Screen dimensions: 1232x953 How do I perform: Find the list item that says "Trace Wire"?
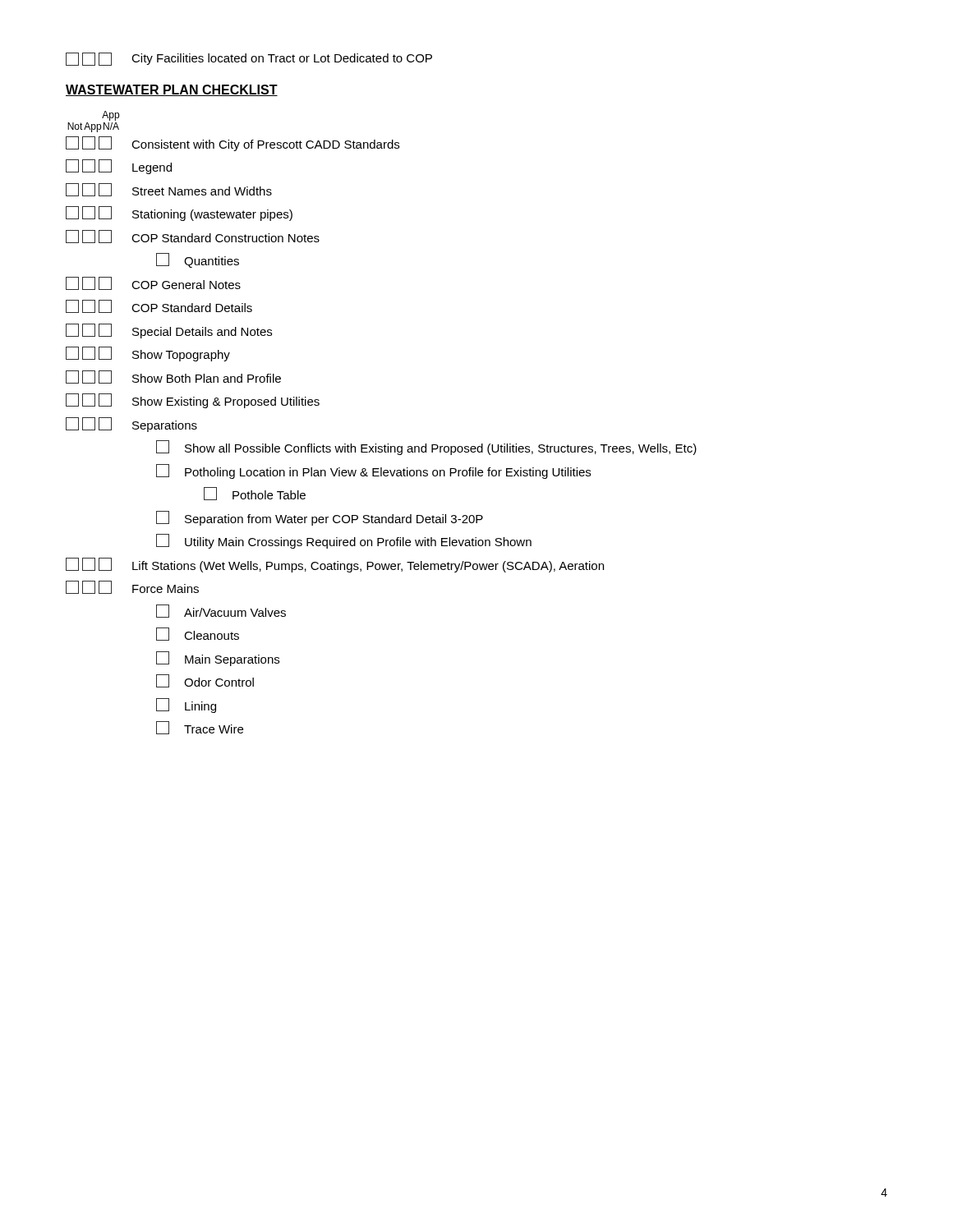coord(200,728)
